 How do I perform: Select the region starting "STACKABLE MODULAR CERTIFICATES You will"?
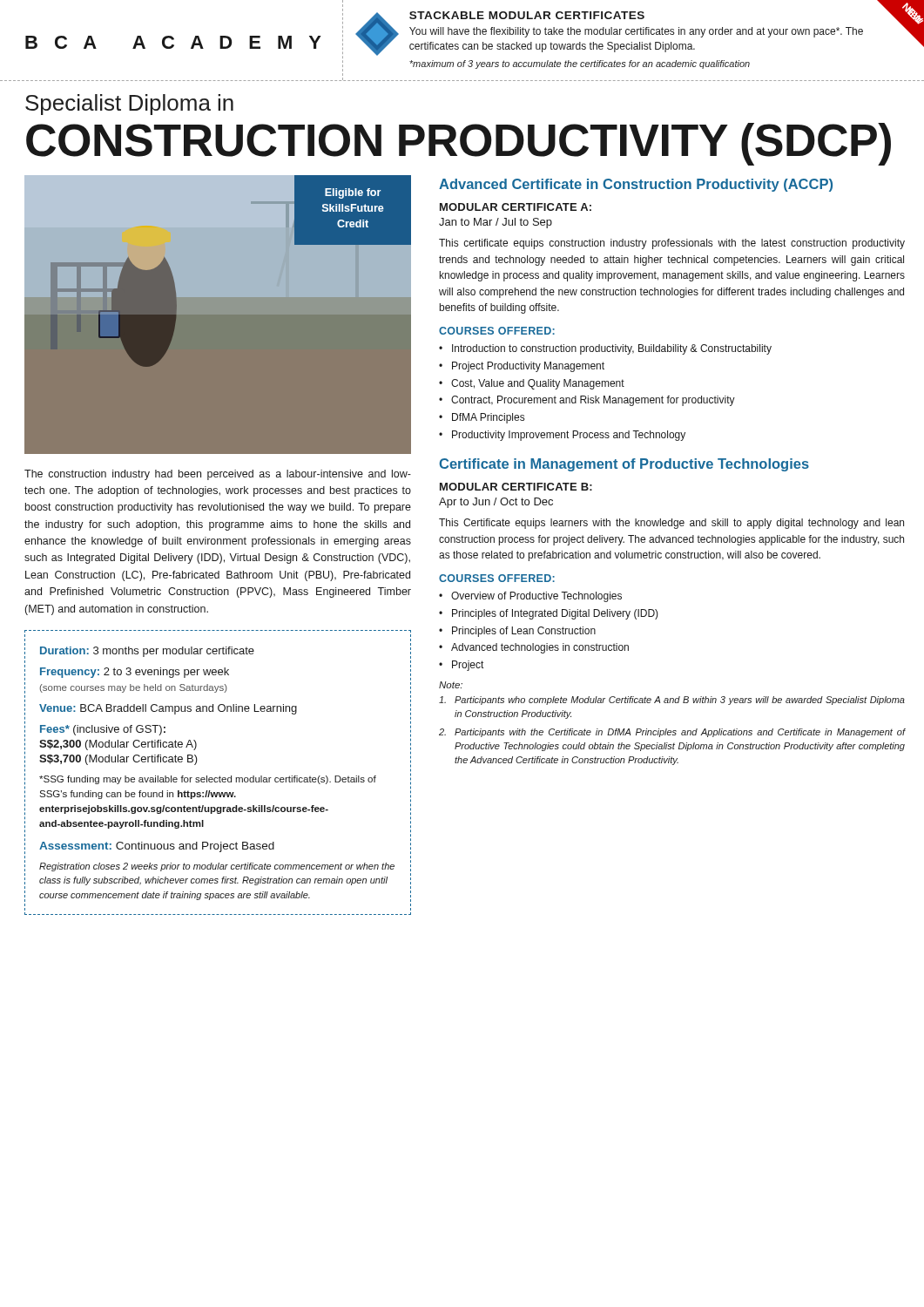coord(639,36)
